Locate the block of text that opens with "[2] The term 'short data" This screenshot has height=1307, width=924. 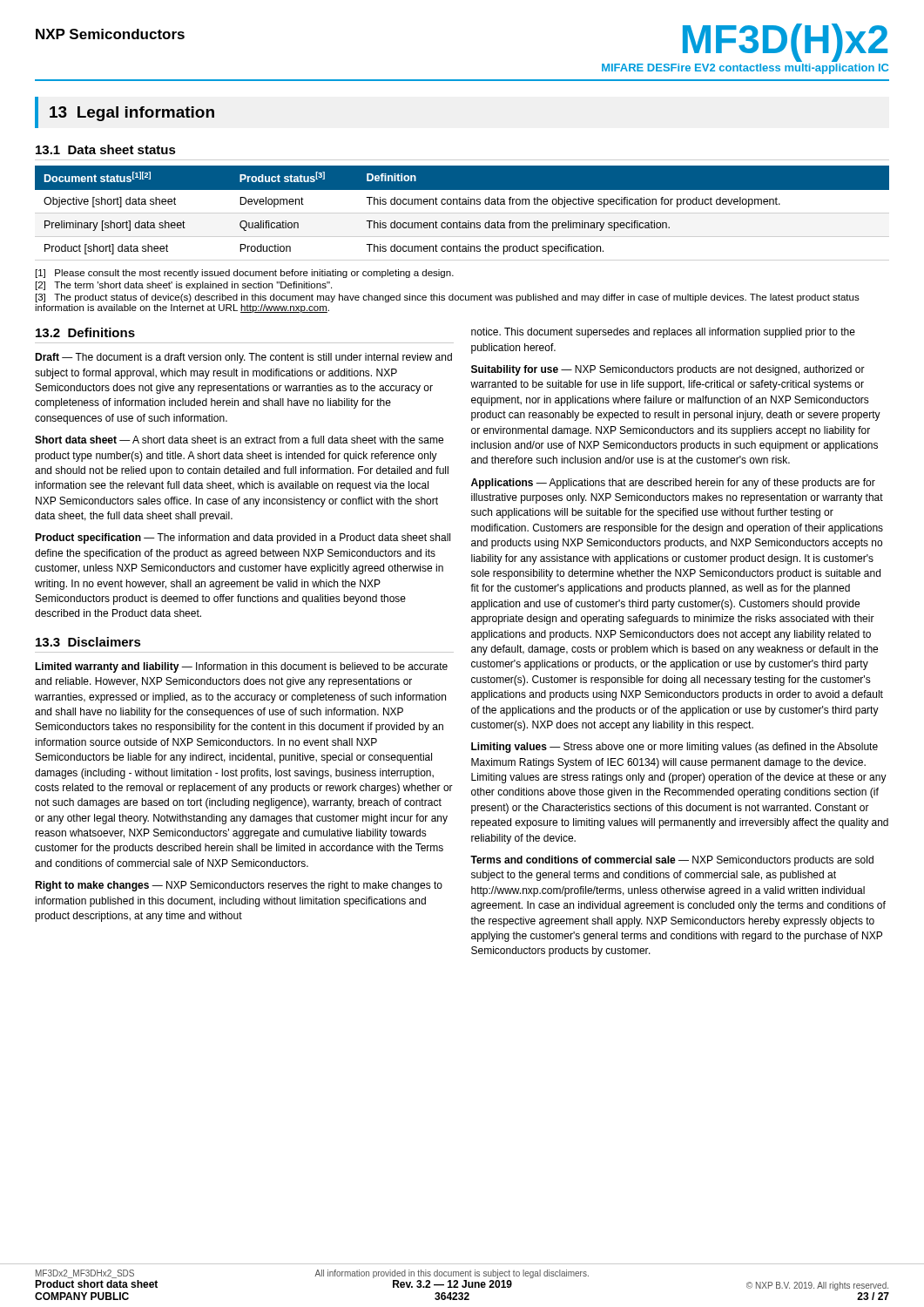(x=184, y=285)
